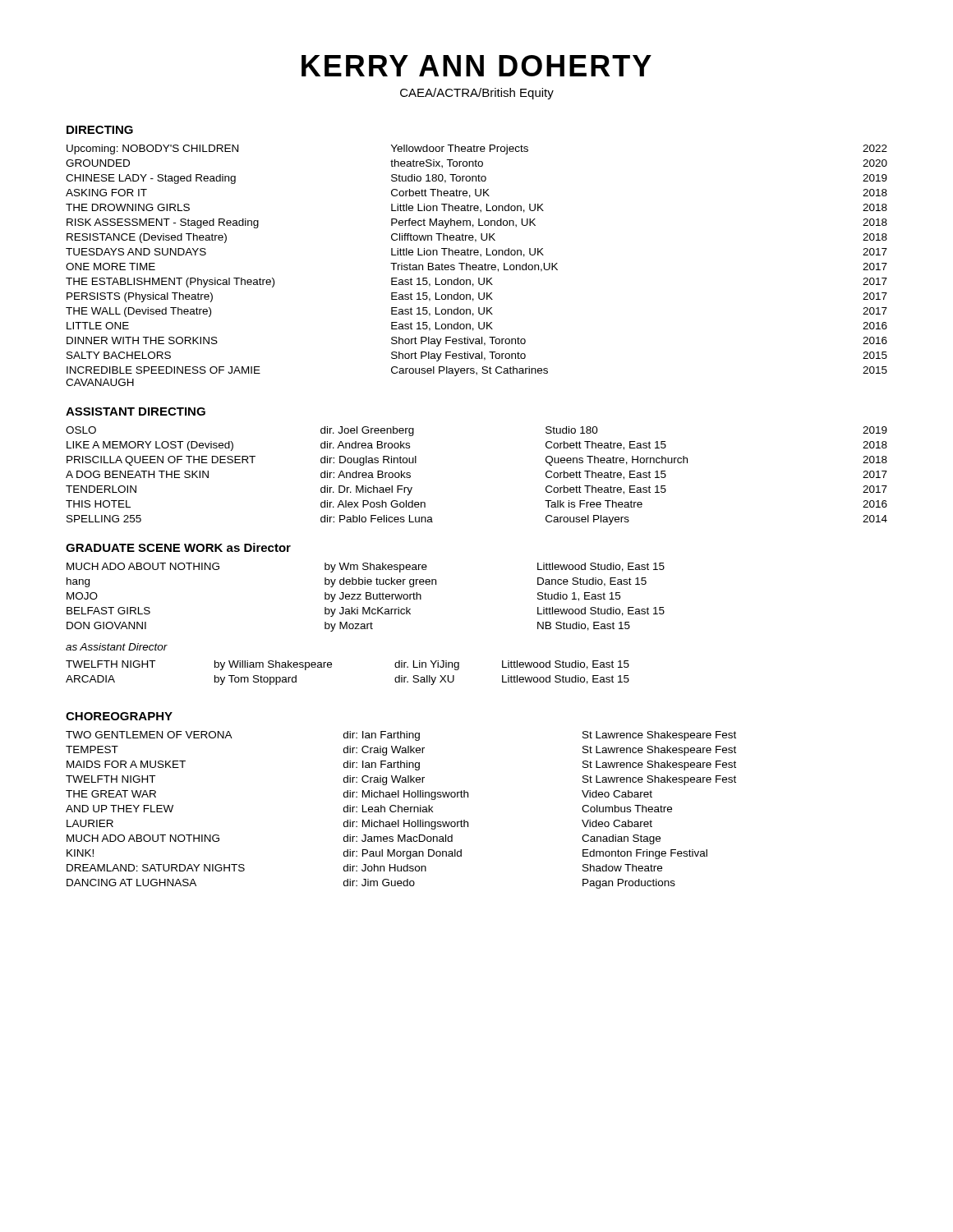Find the table that mentions "by Tom Stoppard"

[476, 671]
